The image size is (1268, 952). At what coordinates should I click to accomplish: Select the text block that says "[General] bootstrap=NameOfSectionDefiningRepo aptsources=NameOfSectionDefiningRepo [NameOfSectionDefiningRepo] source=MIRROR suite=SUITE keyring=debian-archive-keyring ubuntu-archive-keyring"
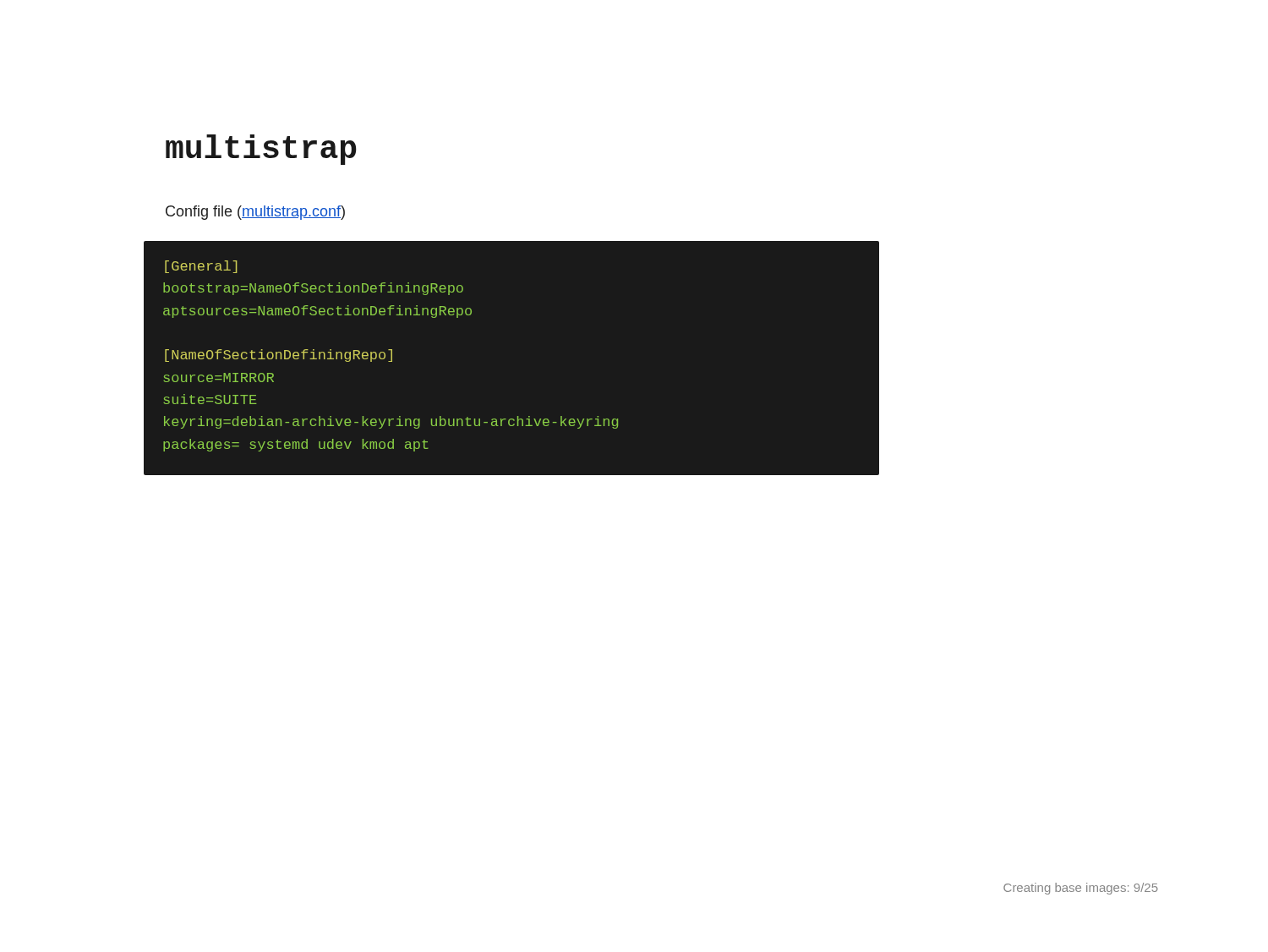(x=201, y=267)
